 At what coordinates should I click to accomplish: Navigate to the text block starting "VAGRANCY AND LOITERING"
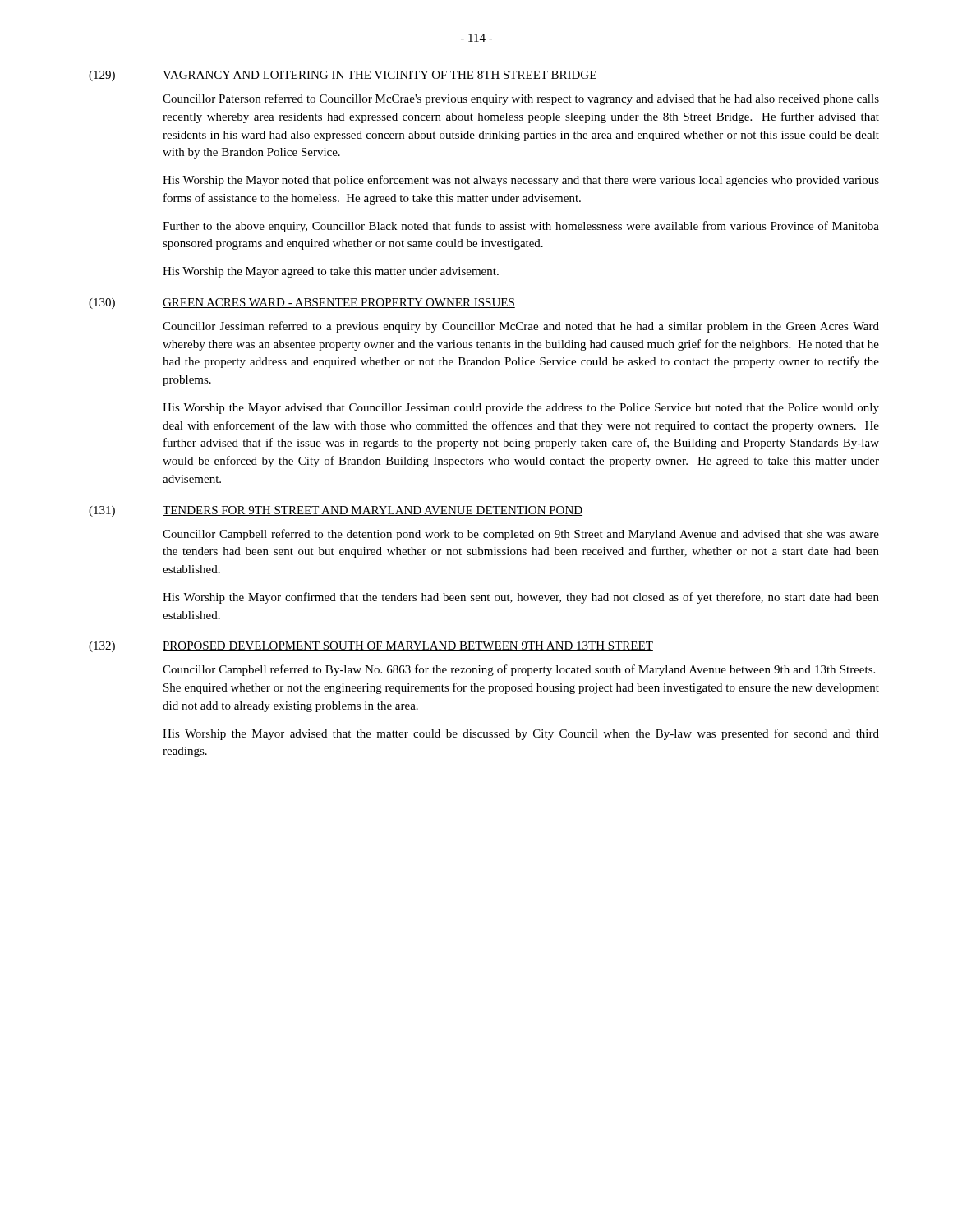(x=380, y=75)
